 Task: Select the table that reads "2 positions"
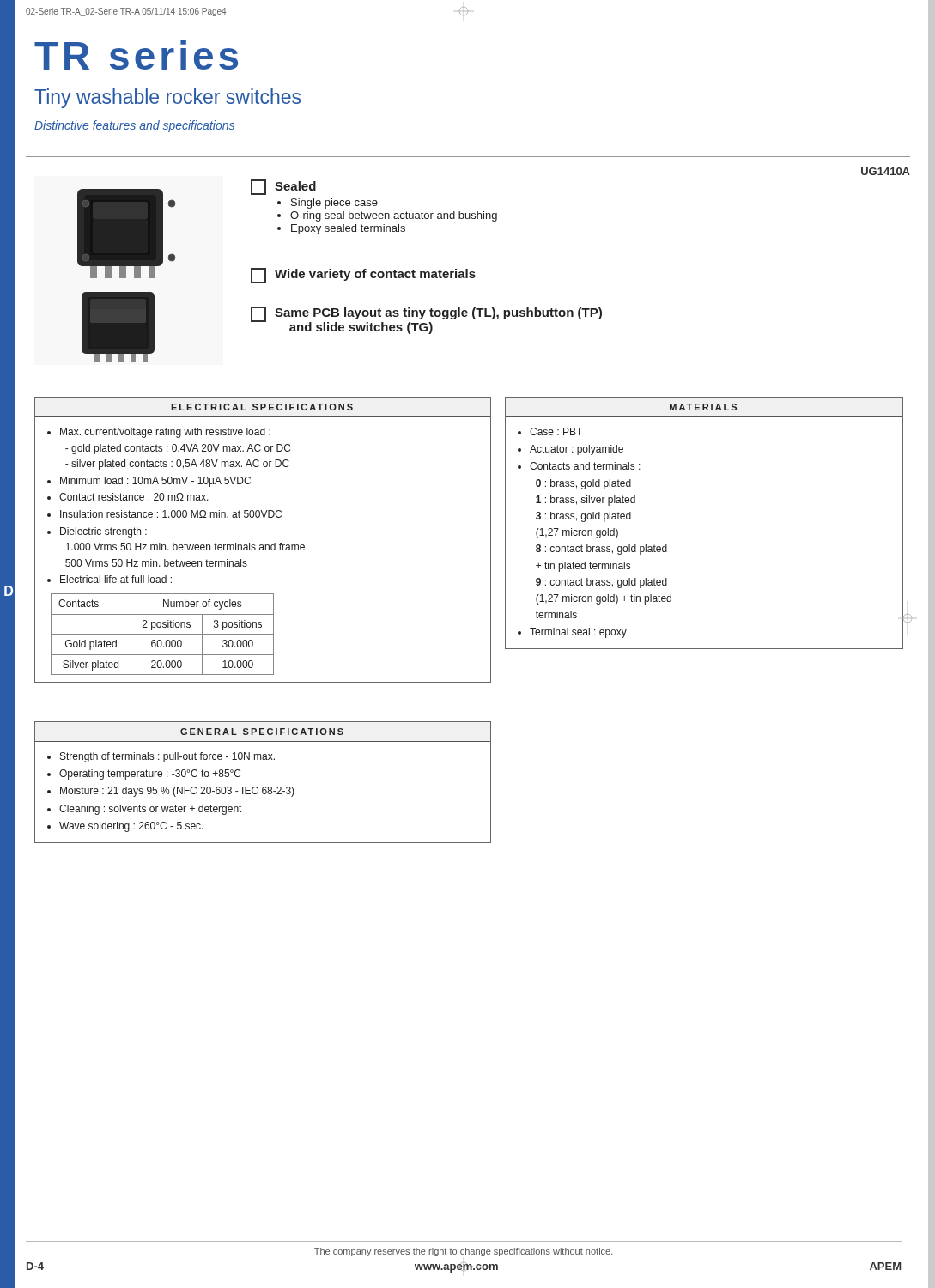point(263,540)
